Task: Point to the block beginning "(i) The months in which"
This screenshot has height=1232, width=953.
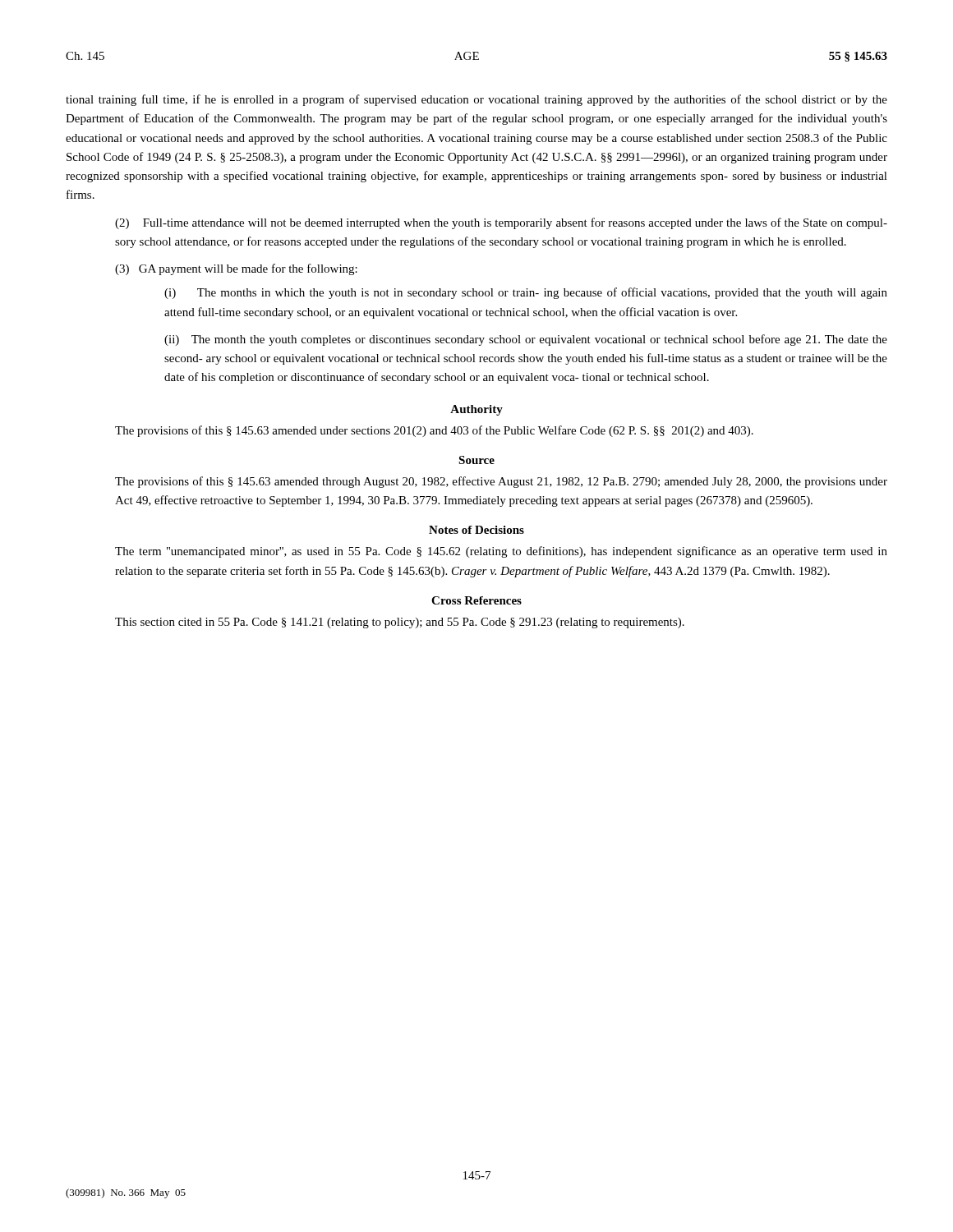Action: pyautogui.click(x=526, y=302)
